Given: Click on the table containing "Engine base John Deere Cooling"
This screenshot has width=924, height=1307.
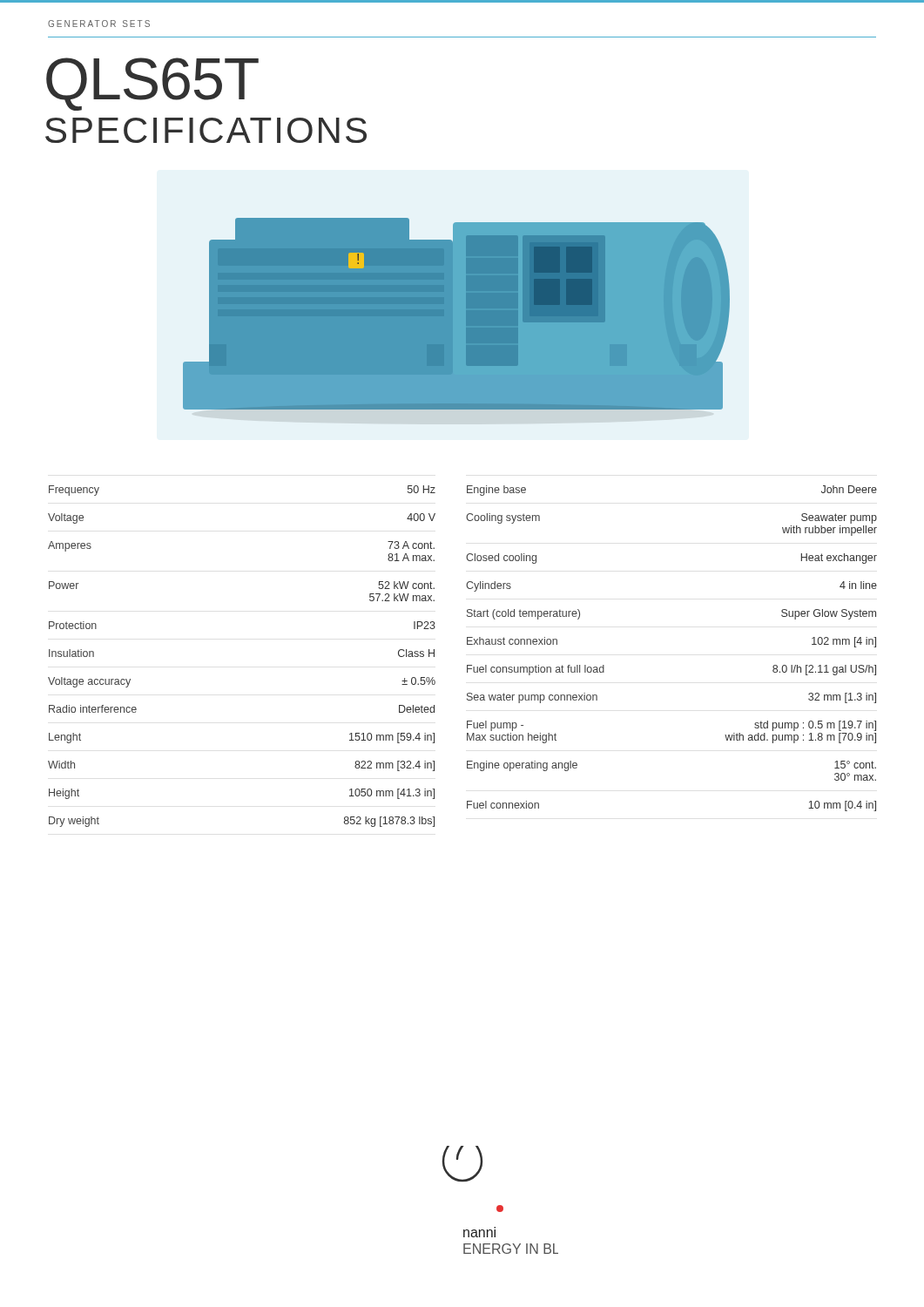Looking at the screenshot, I should (x=671, y=647).
